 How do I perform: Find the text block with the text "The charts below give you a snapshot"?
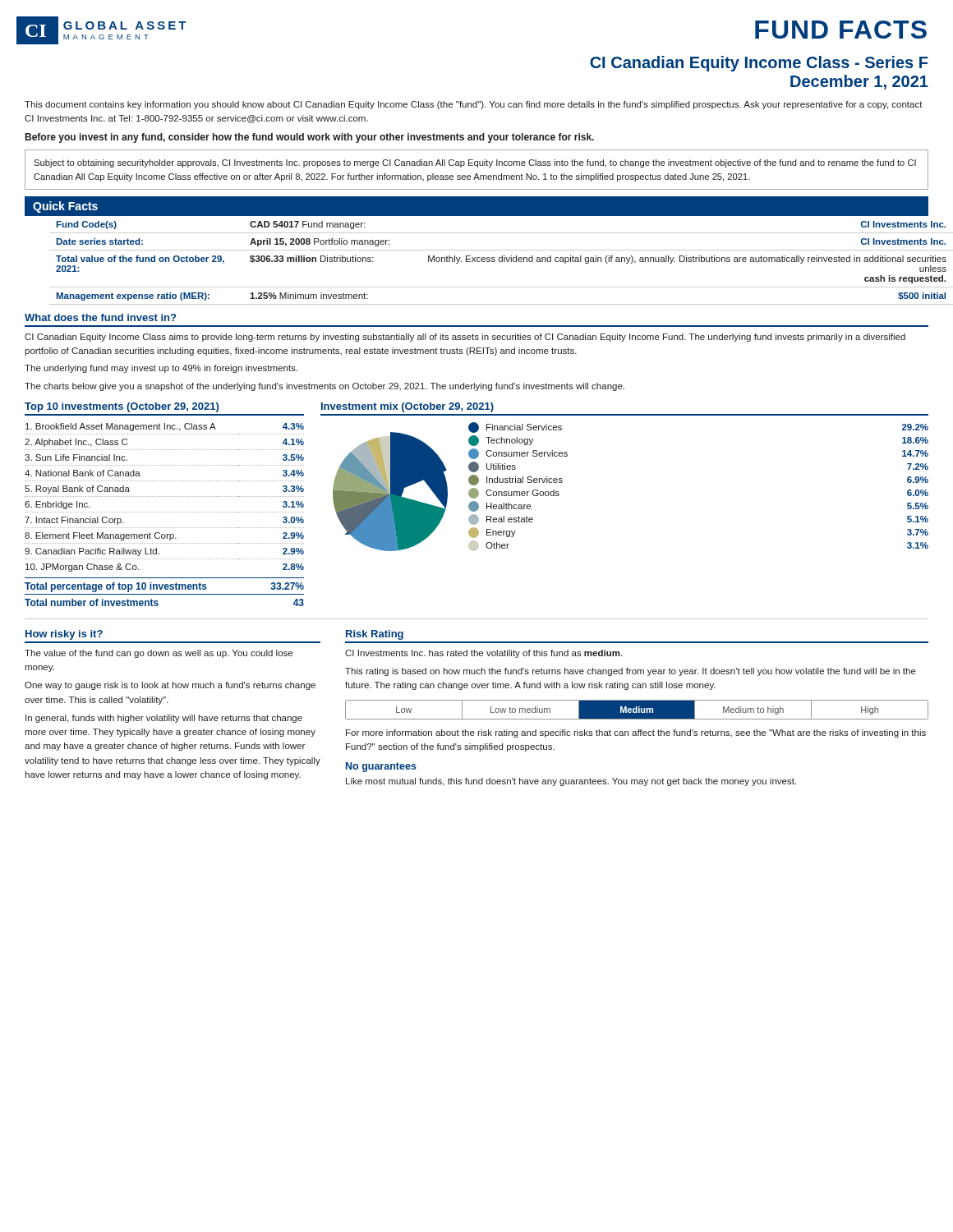(325, 386)
